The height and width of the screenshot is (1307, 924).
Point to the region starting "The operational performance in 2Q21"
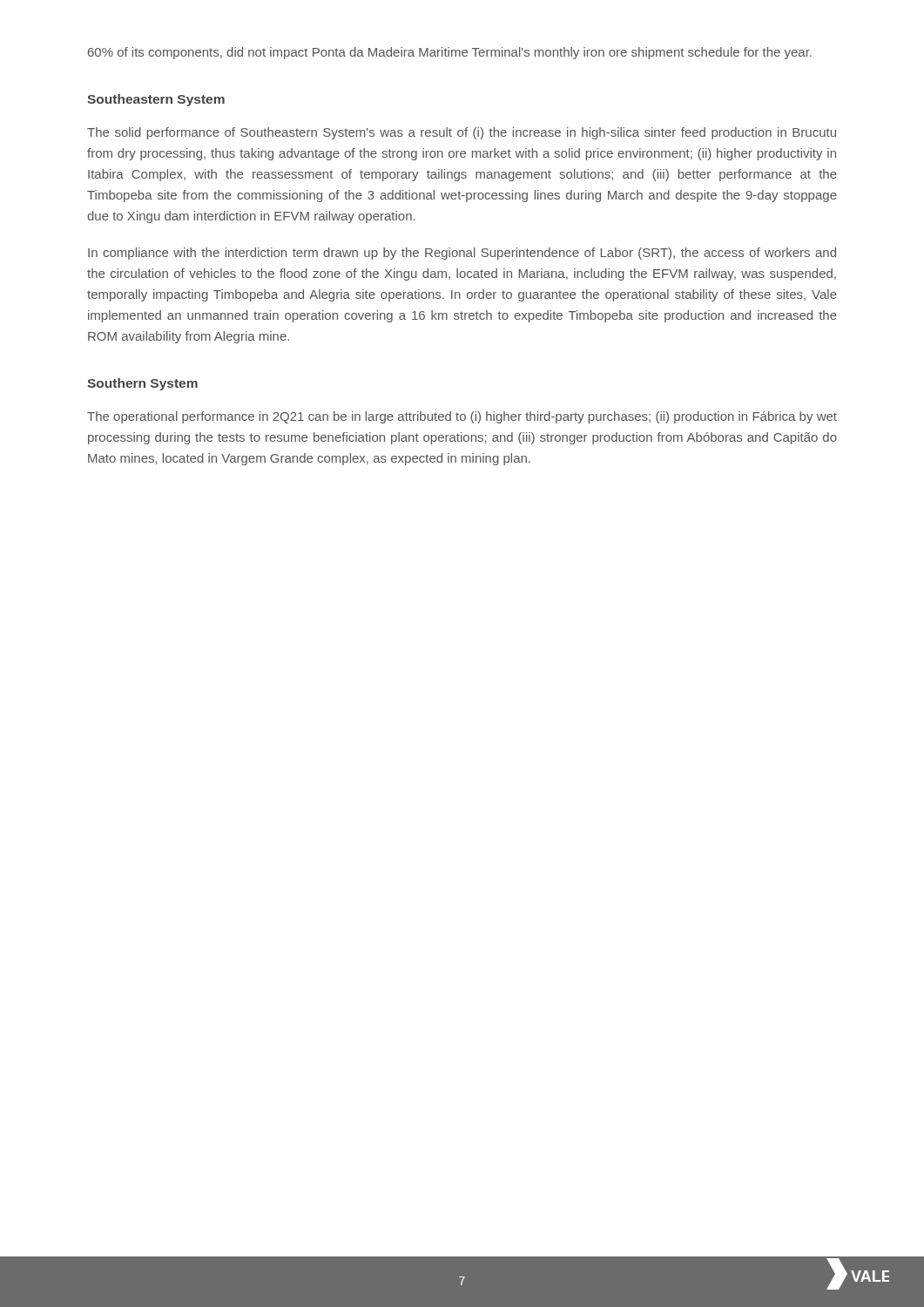(462, 437)
